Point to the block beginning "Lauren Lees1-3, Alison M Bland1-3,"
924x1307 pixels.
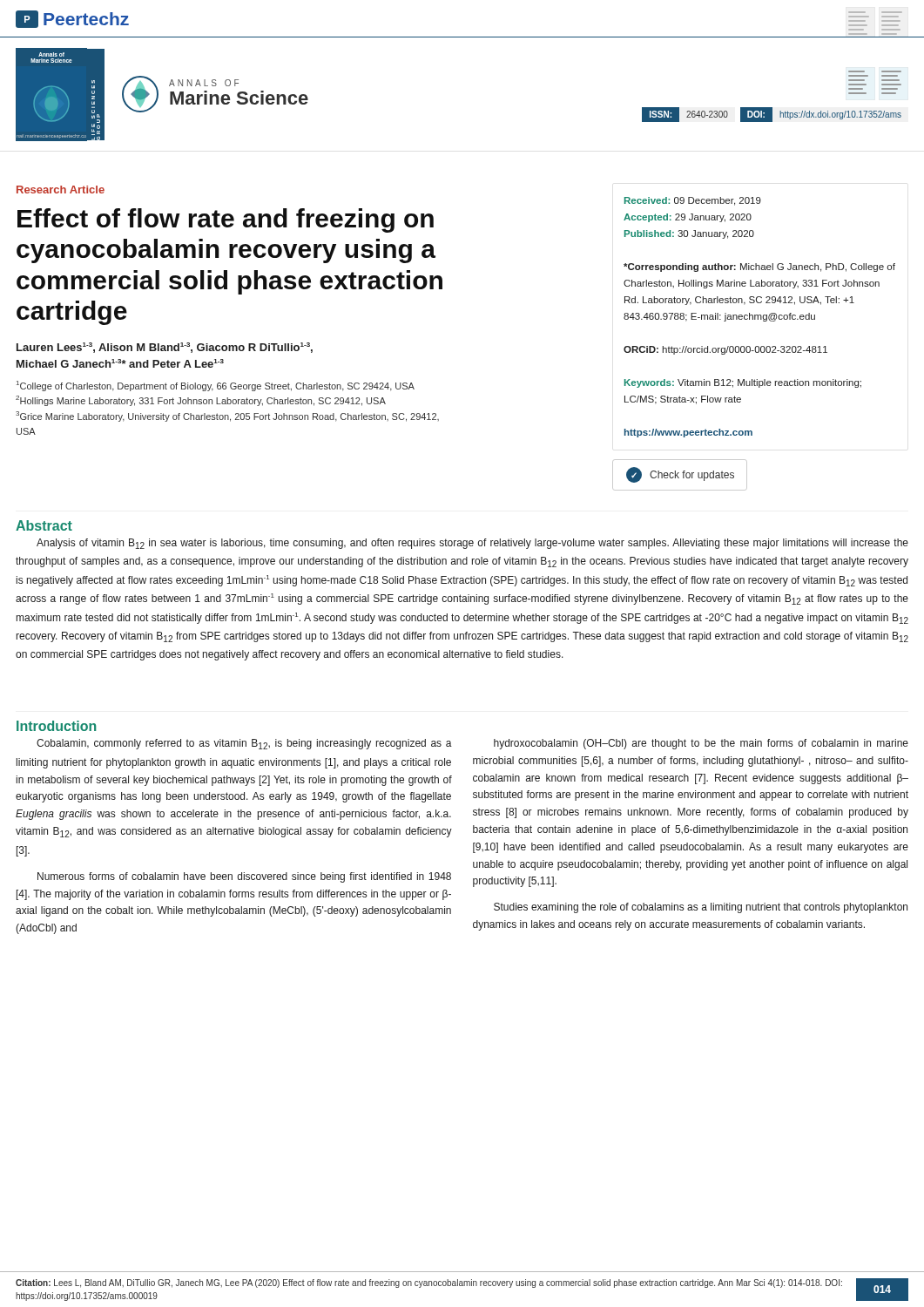[164, 355]
